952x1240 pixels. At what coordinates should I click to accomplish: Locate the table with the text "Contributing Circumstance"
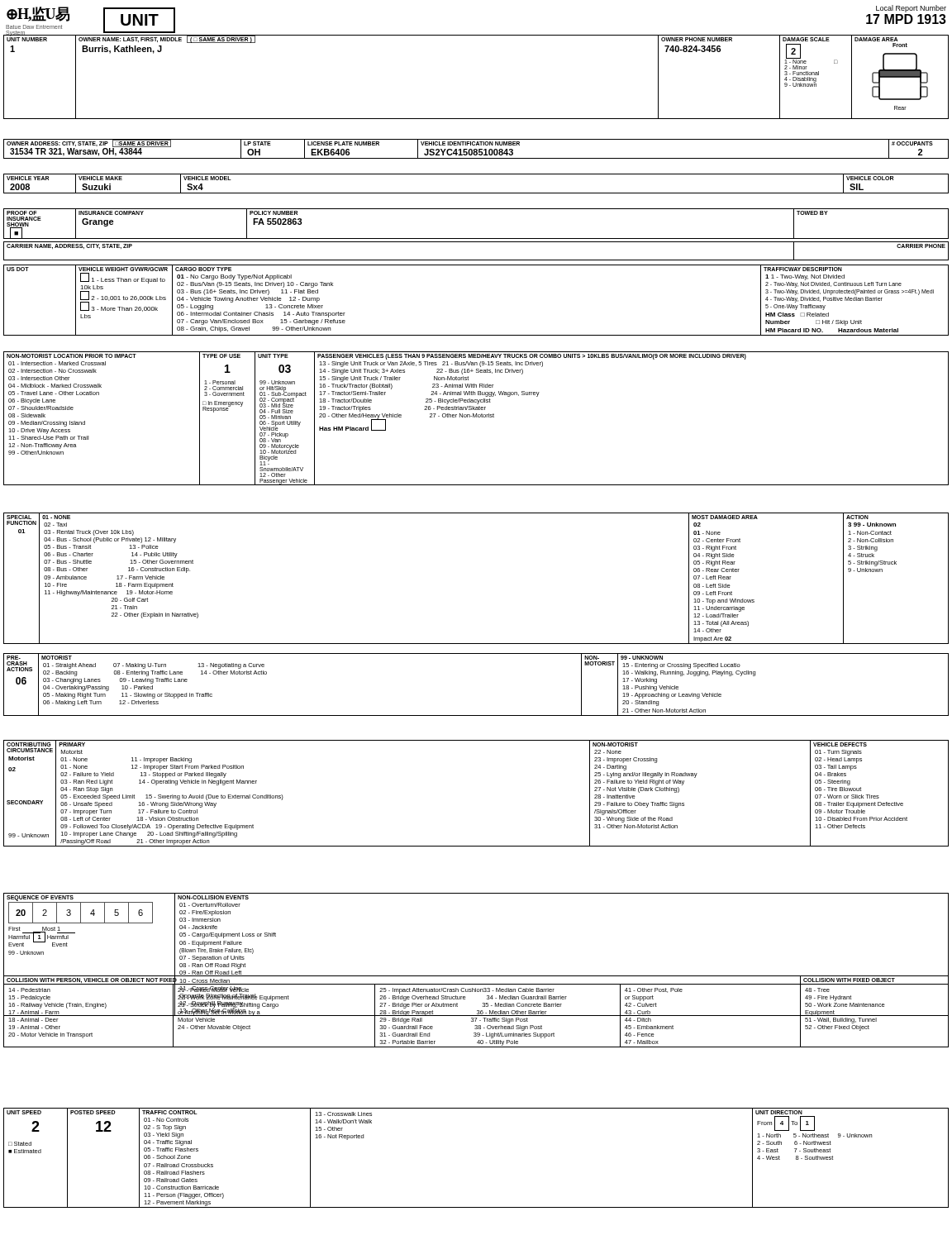coord(476,793)
